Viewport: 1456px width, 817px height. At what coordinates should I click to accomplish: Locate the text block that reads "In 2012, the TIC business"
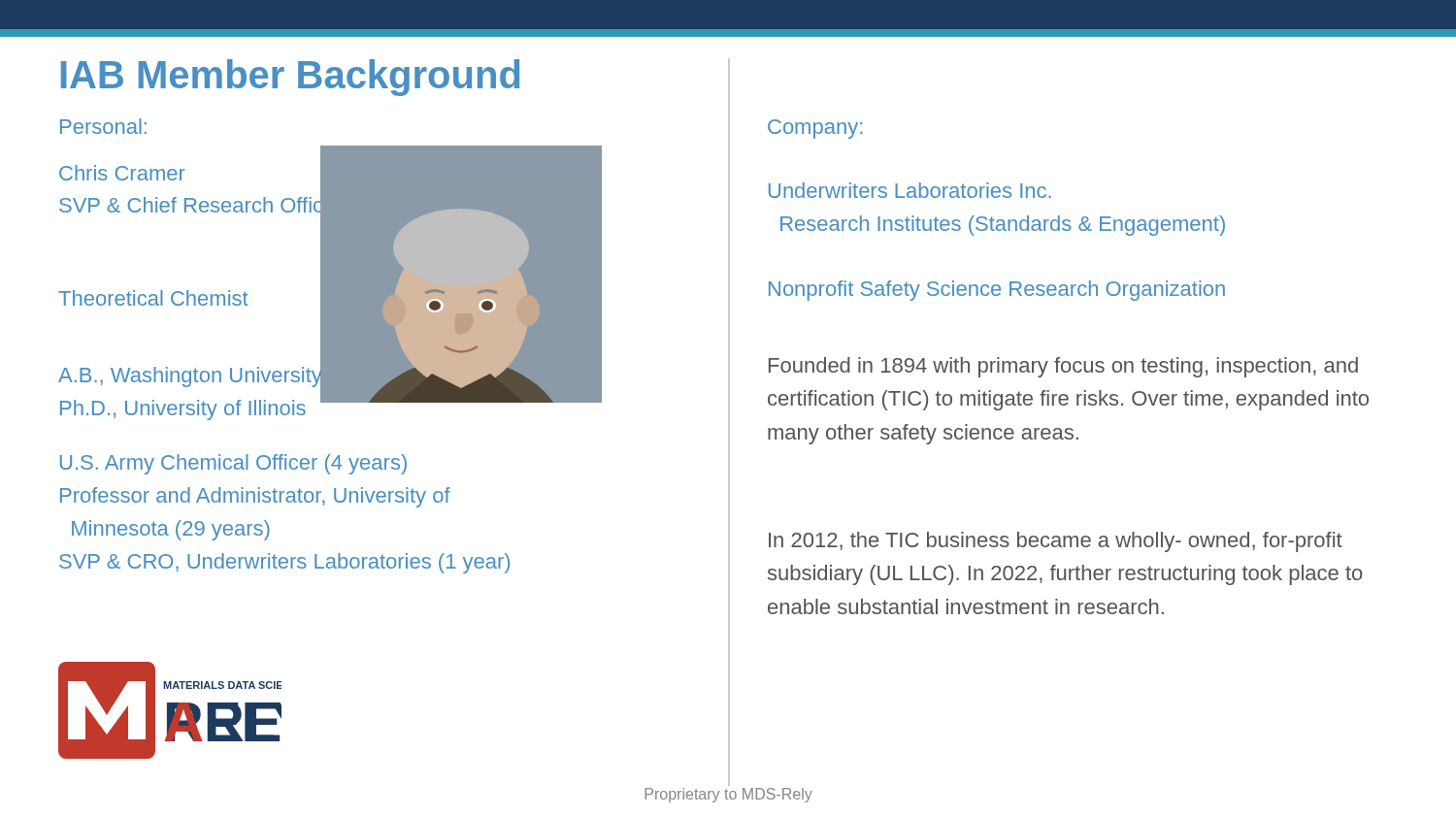[1065, 573]
